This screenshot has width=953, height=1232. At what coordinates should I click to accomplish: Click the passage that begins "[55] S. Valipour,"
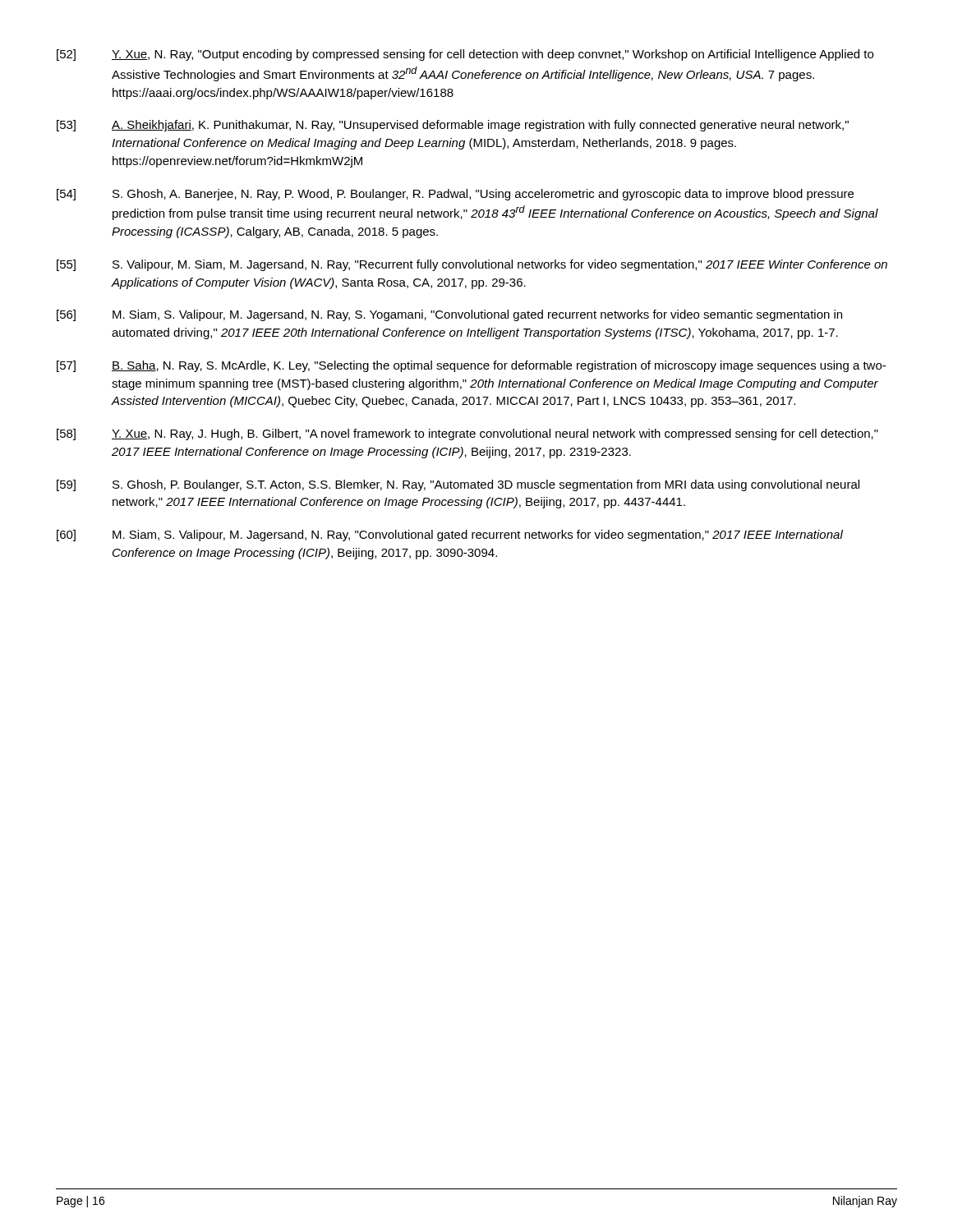(476, 273)
